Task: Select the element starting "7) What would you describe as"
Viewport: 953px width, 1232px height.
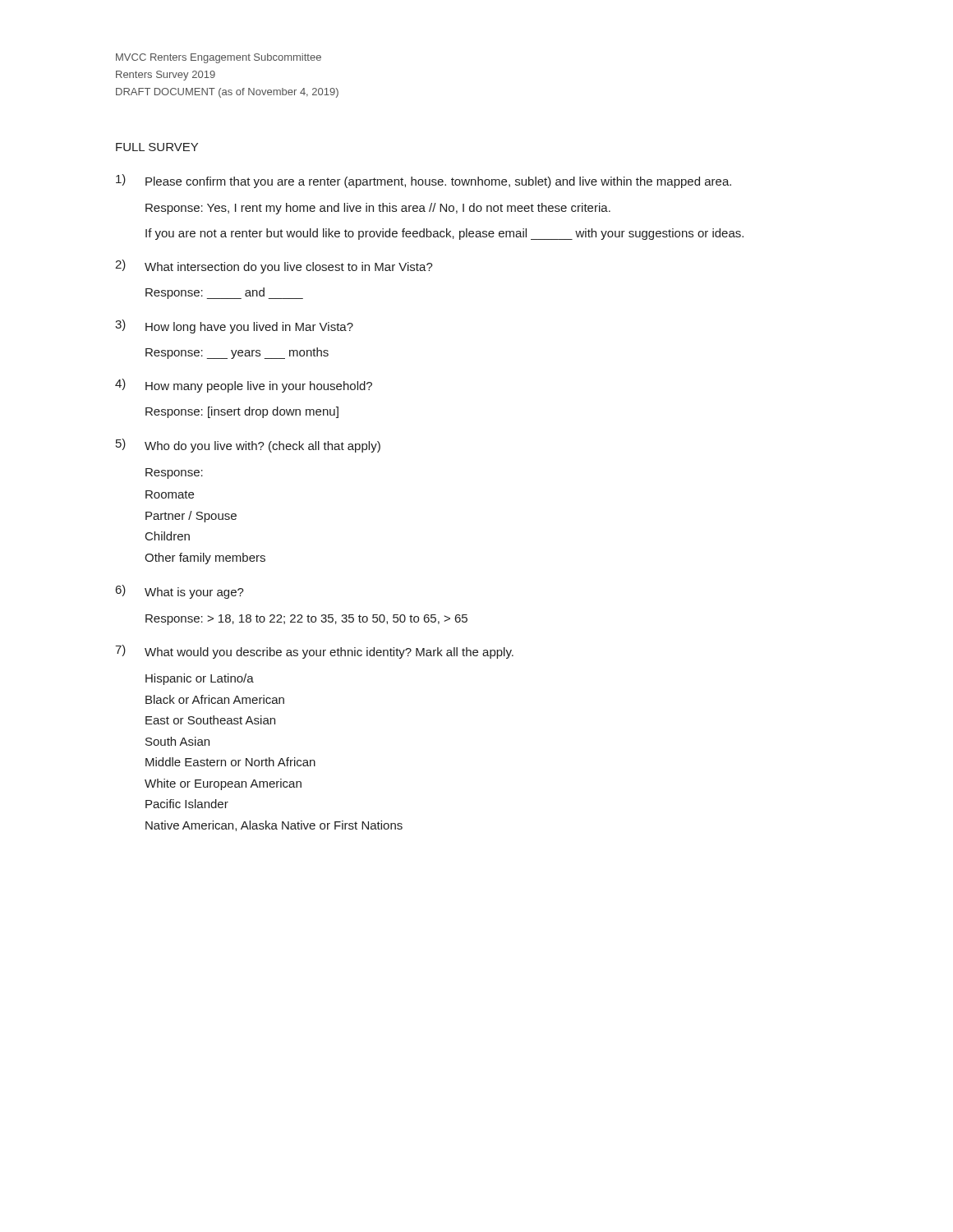Action: (314, 652)
